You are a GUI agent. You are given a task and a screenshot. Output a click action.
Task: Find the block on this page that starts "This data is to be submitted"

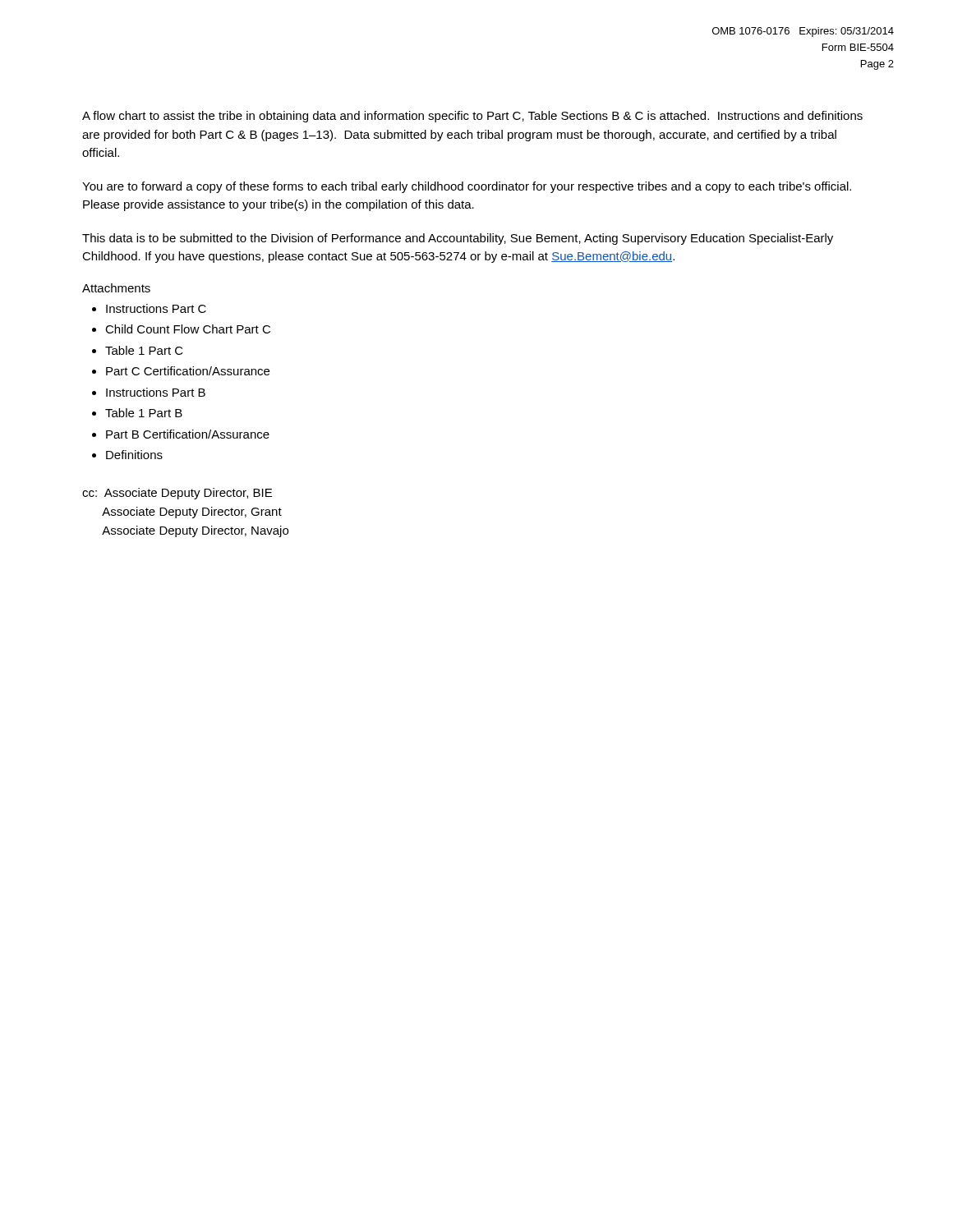click(x=476, y=247)
